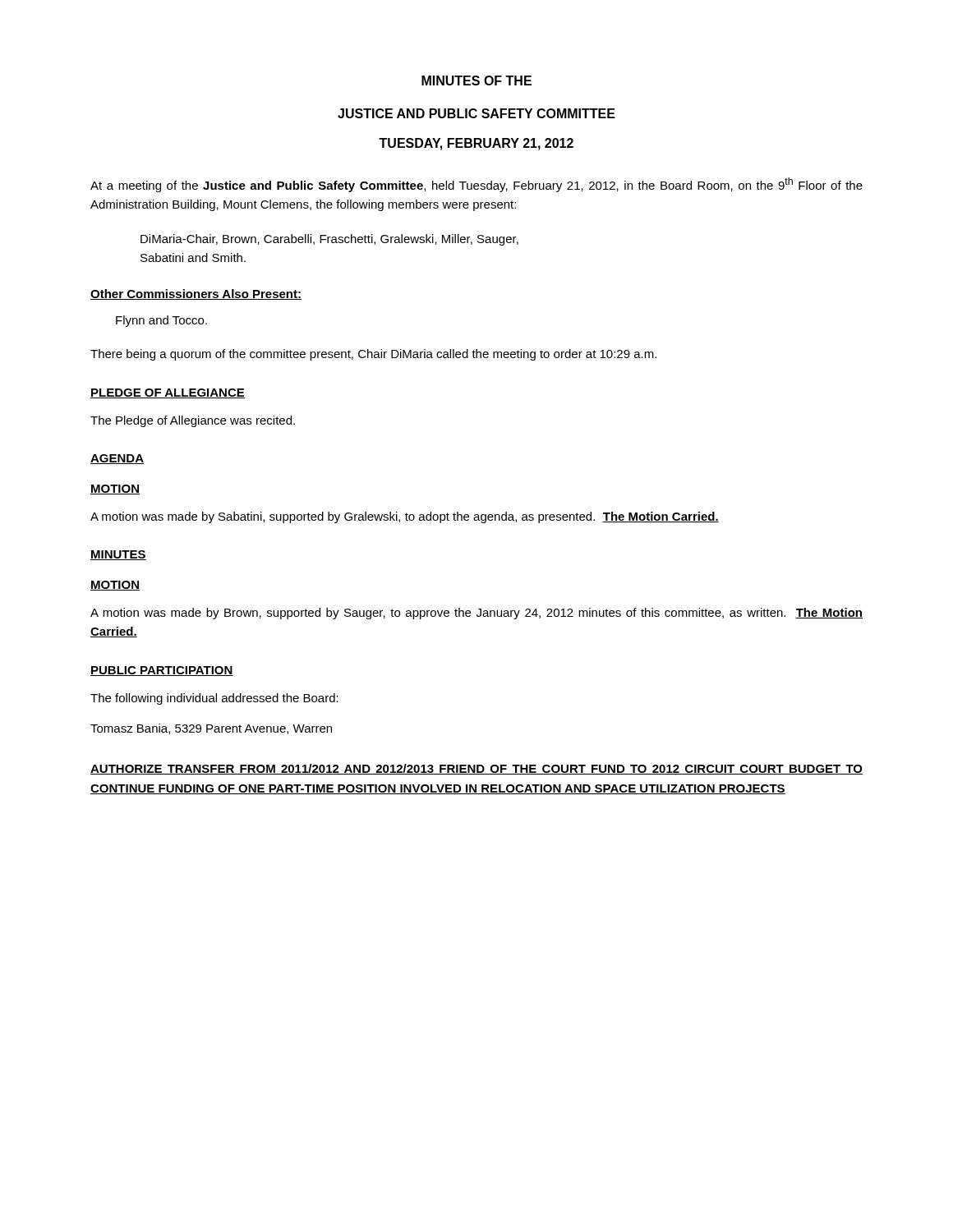Locate the text block that says "At a meeting of the"
The height and width of the screenshot is (1232, 953).
click(476, 194)
